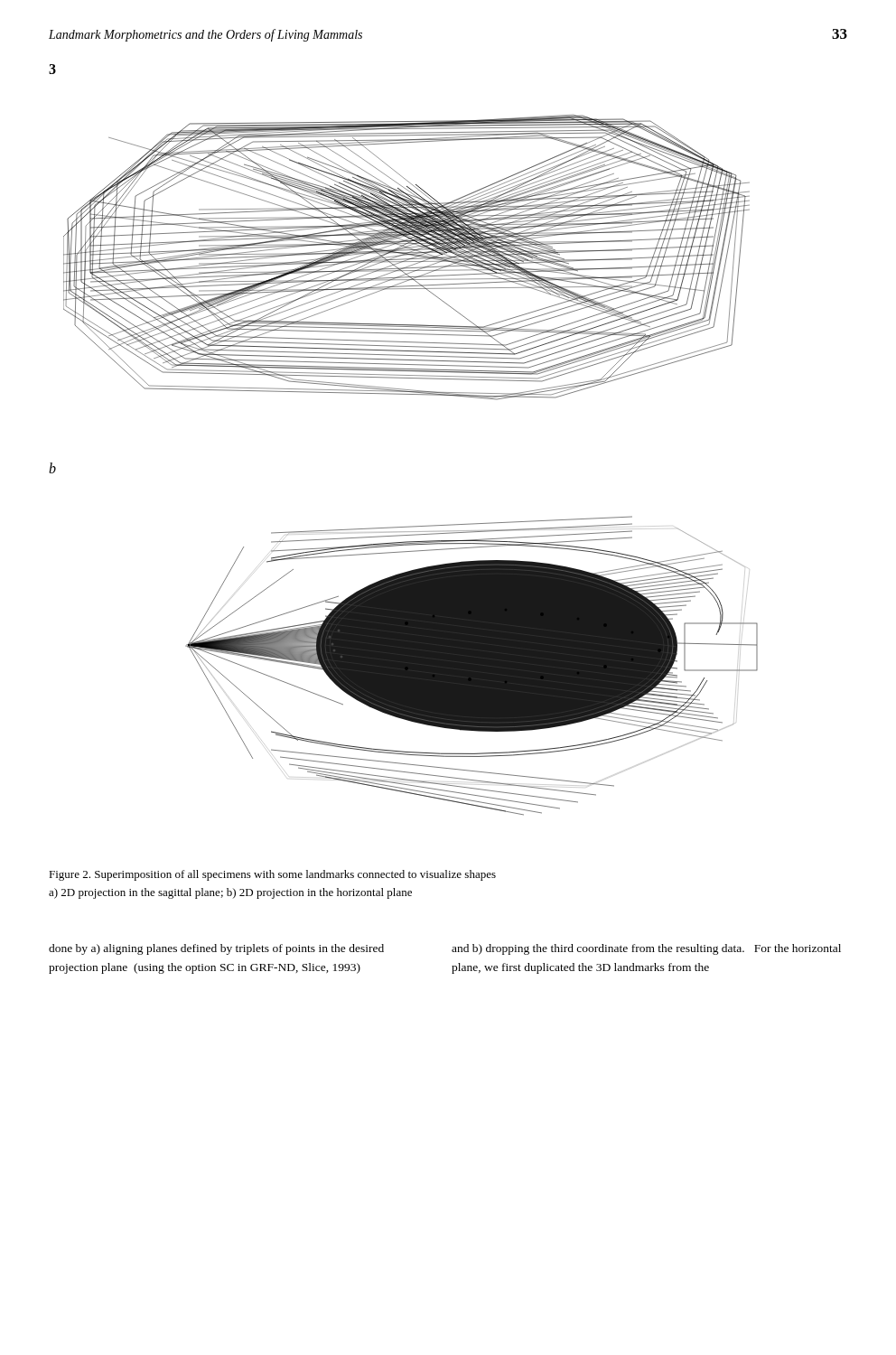
Task: Select the text block starting "Figure 2. Superimposition of all specimens with"
Action: [x=272, y=883]
